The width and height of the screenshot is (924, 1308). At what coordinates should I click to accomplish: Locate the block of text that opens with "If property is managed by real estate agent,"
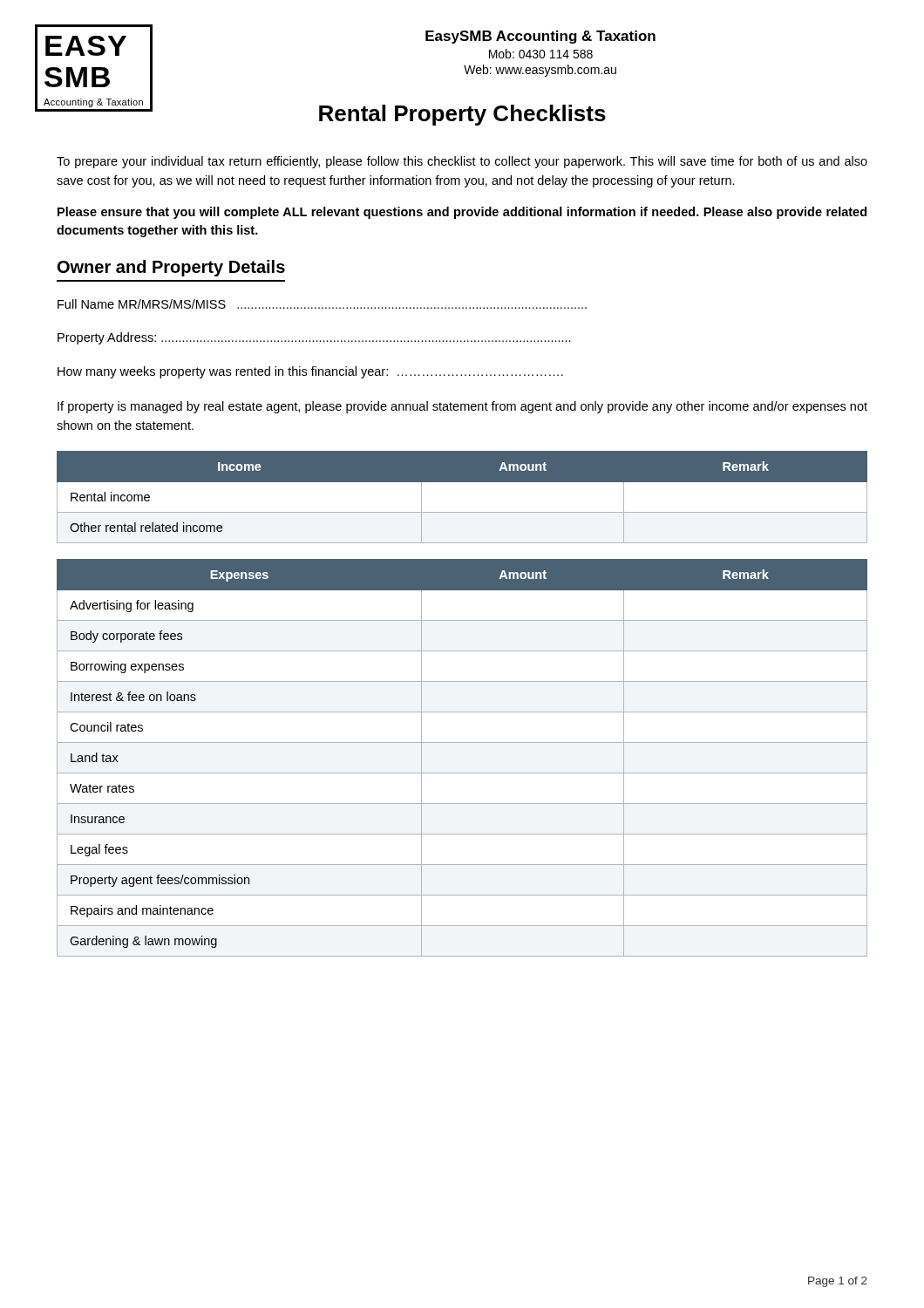tap(462, 416)
